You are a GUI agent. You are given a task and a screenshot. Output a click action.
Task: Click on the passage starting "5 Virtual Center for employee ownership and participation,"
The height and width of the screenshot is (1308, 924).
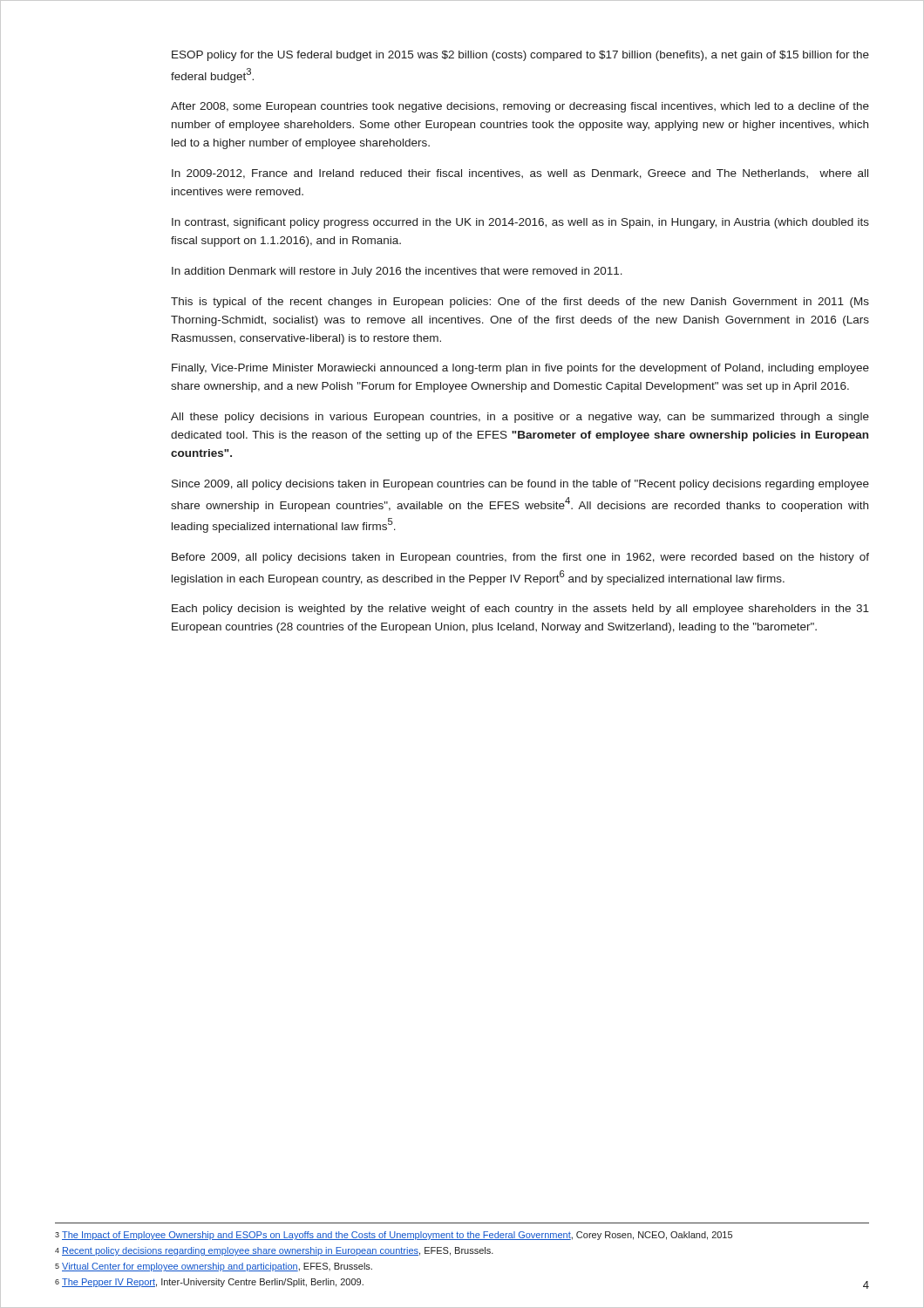pyautogui.click(x=214, y=1267)
